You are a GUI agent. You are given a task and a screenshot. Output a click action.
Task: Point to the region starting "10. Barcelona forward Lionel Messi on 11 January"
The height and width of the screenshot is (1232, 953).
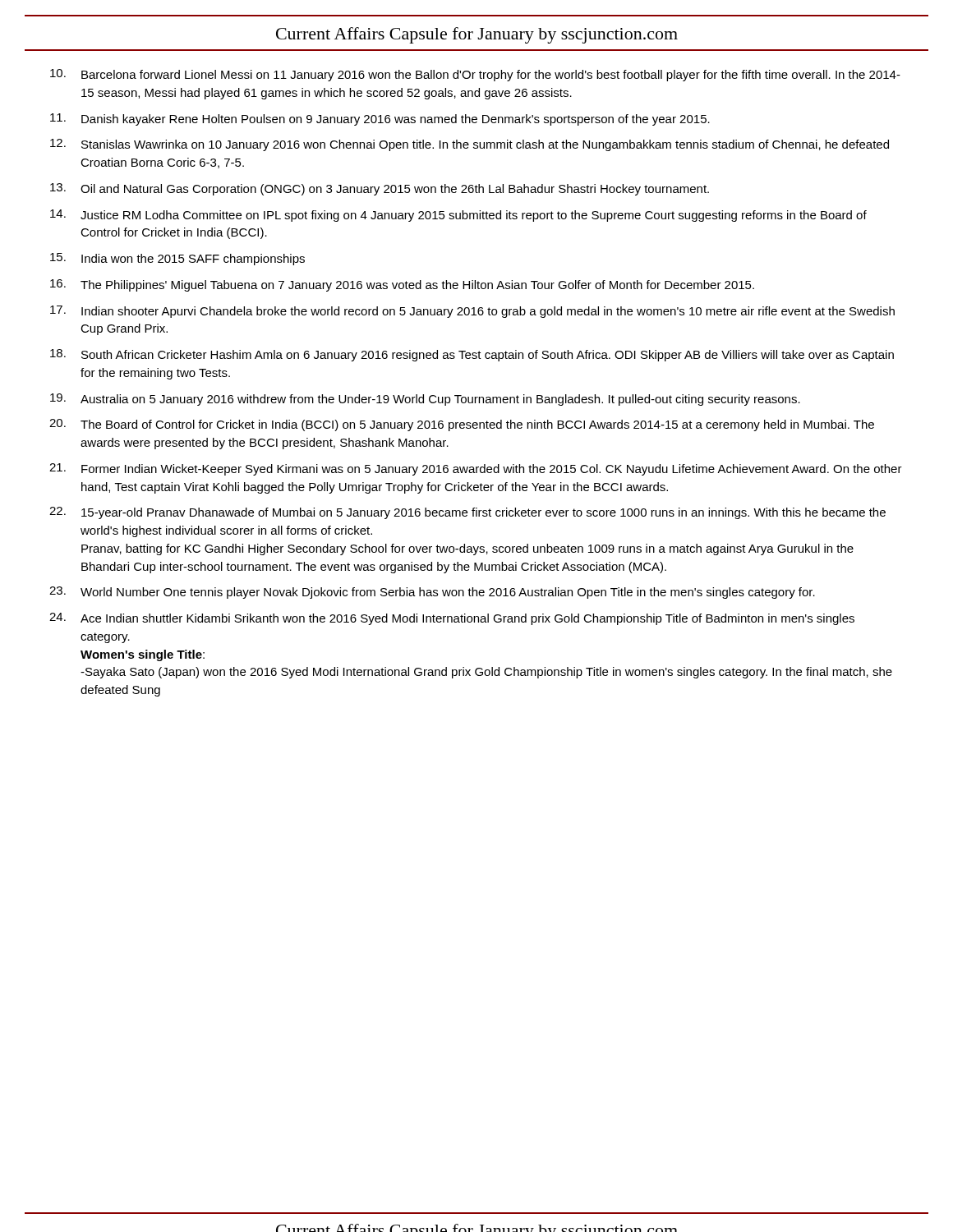(x=476, y=84)
